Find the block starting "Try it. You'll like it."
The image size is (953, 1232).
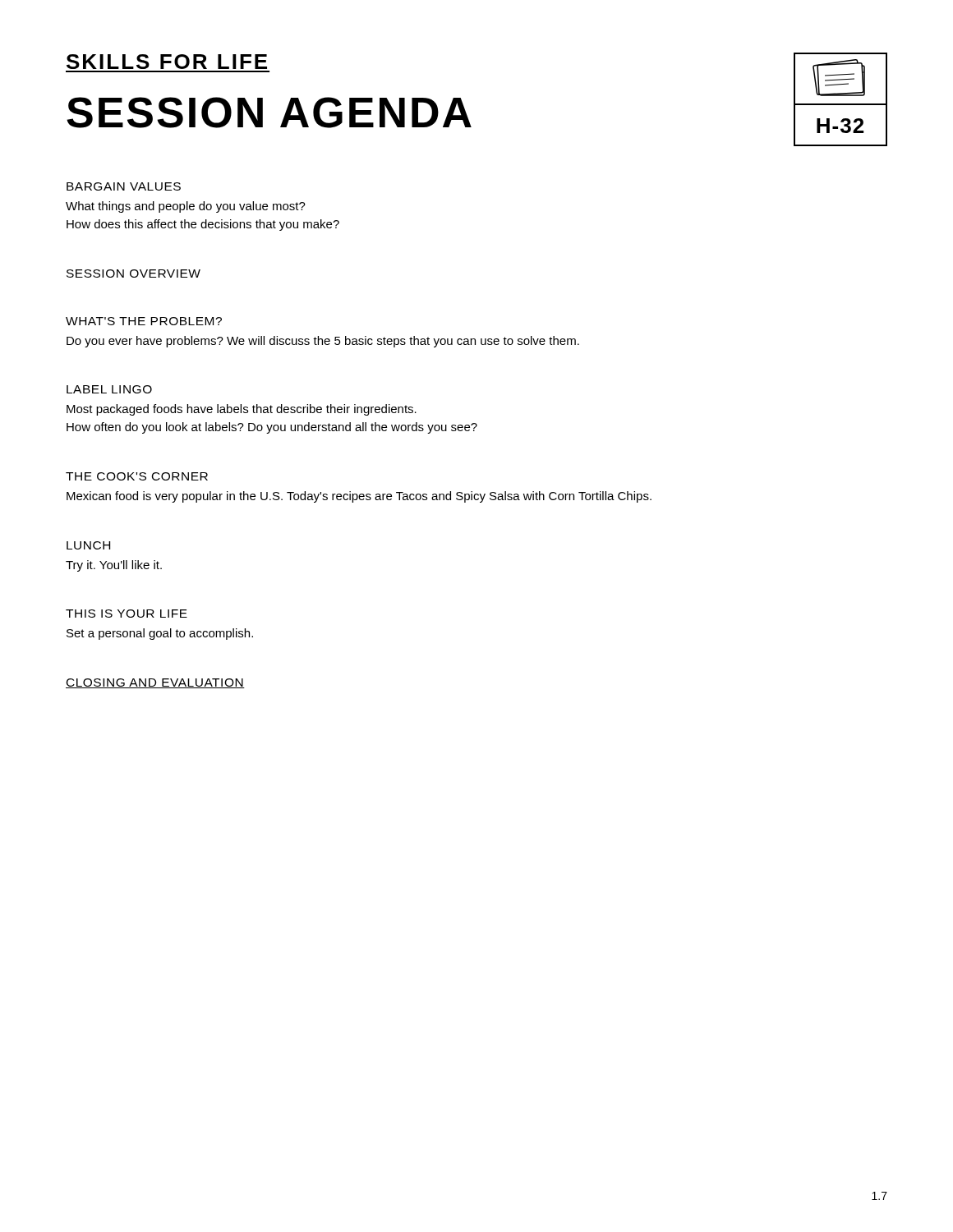[114, 564]
